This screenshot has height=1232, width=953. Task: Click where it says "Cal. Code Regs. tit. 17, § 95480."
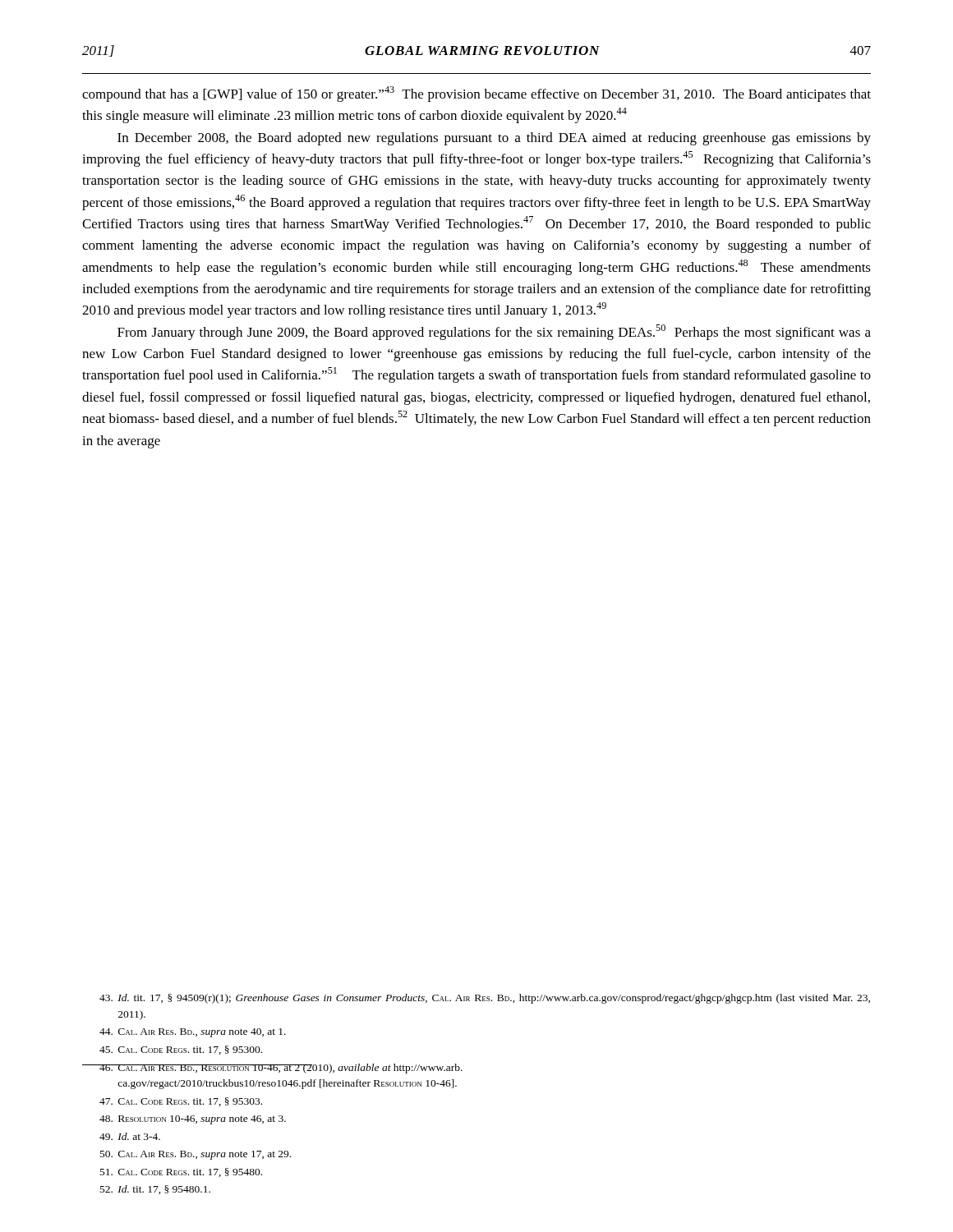pyautogui.click(x=181, y=1172)
